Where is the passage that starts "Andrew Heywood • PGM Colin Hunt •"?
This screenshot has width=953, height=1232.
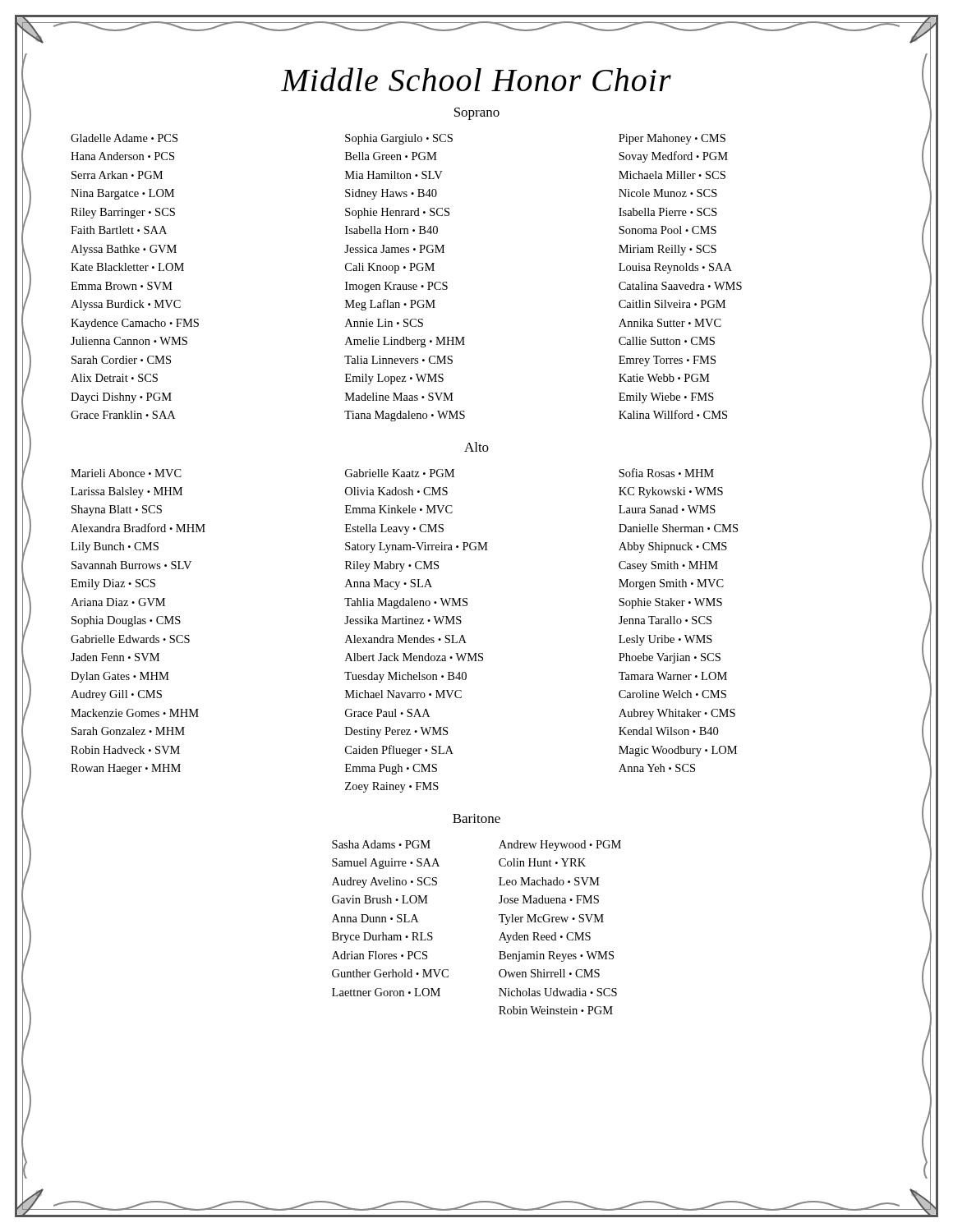tap(560, 927)
